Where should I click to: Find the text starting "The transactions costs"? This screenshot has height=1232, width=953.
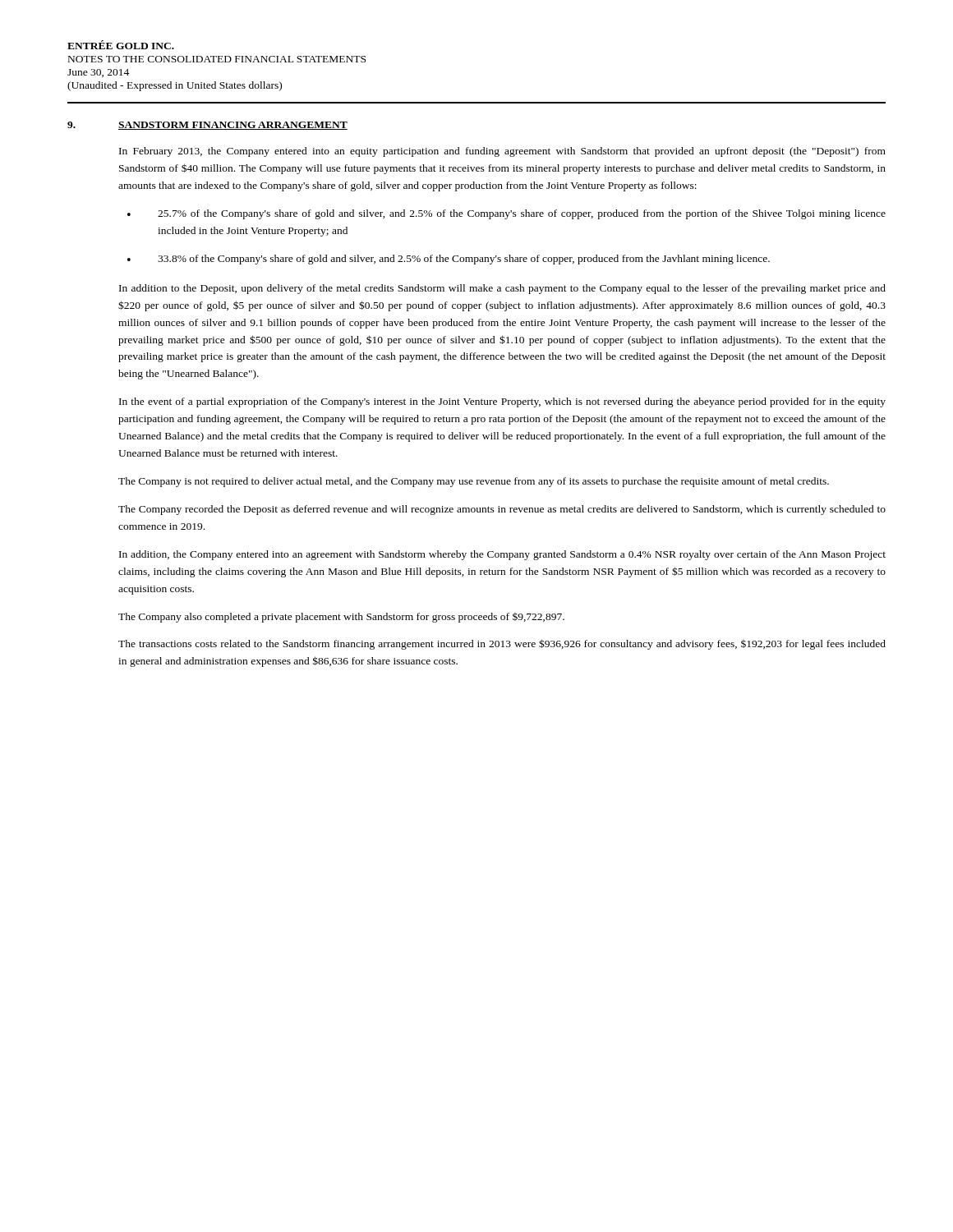[x=502, y=652]
